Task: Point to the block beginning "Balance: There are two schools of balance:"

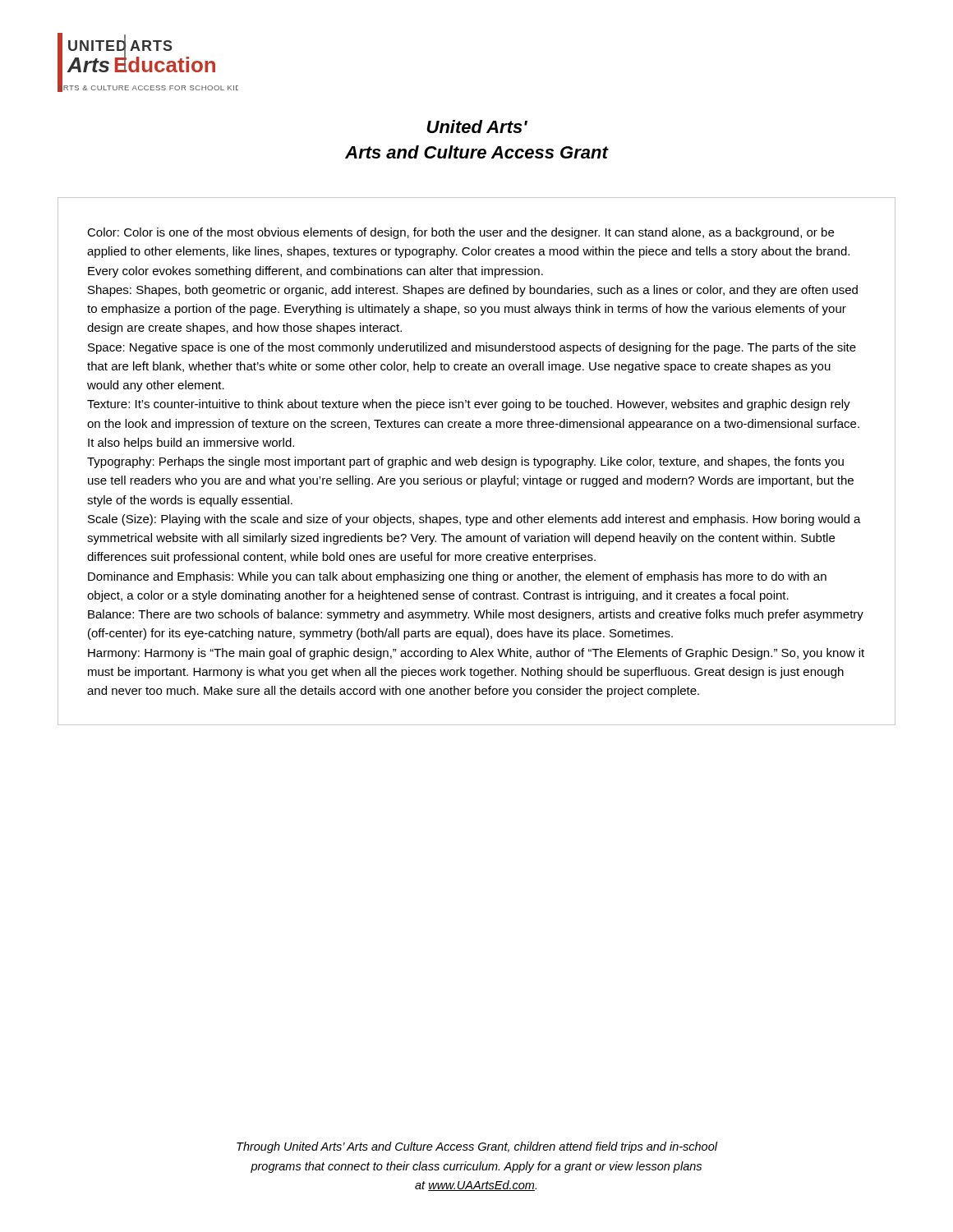Action: click(x=476, y=624)
